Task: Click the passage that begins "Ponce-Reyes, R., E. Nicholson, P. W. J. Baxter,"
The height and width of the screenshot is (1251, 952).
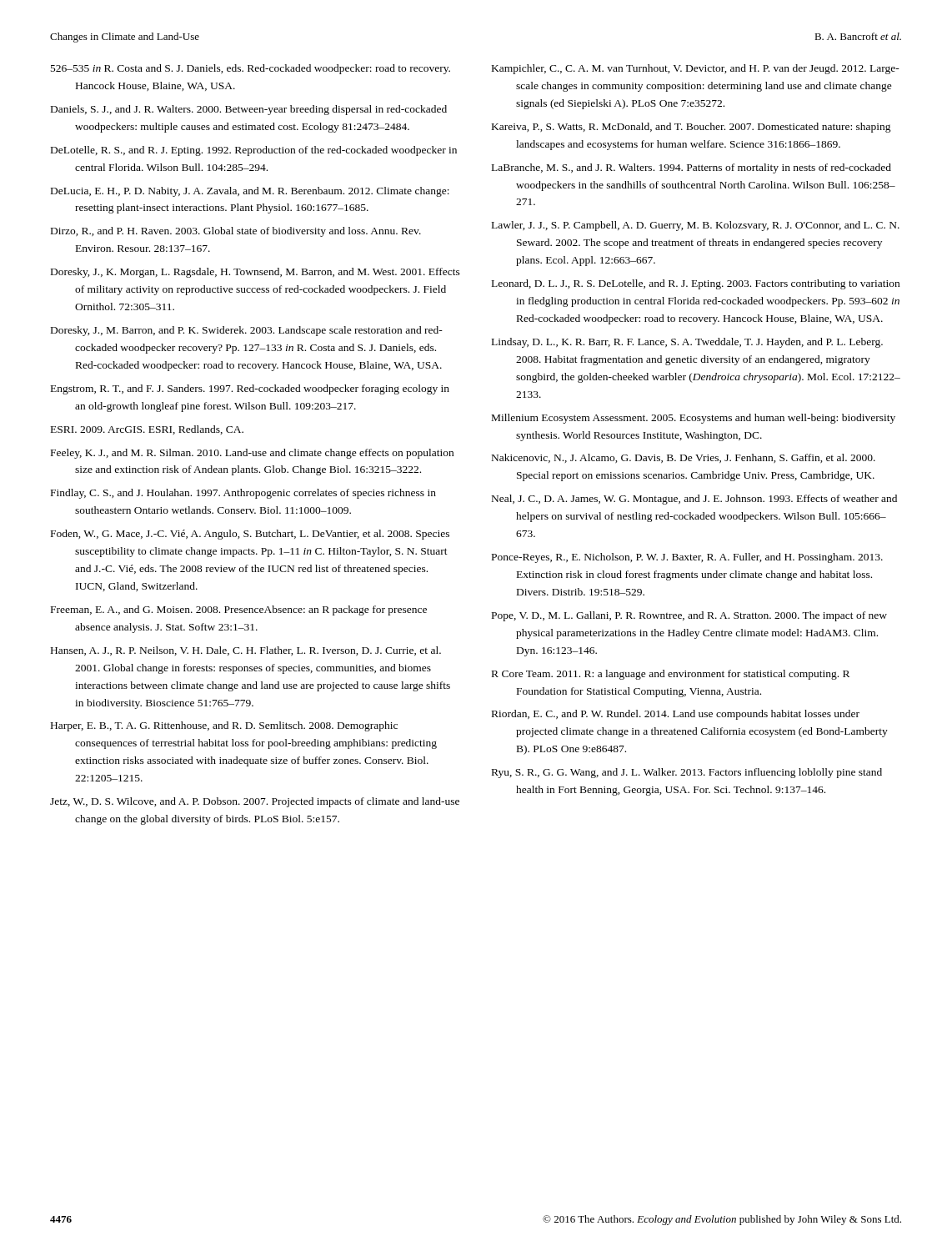Action: tap(687, 574)
